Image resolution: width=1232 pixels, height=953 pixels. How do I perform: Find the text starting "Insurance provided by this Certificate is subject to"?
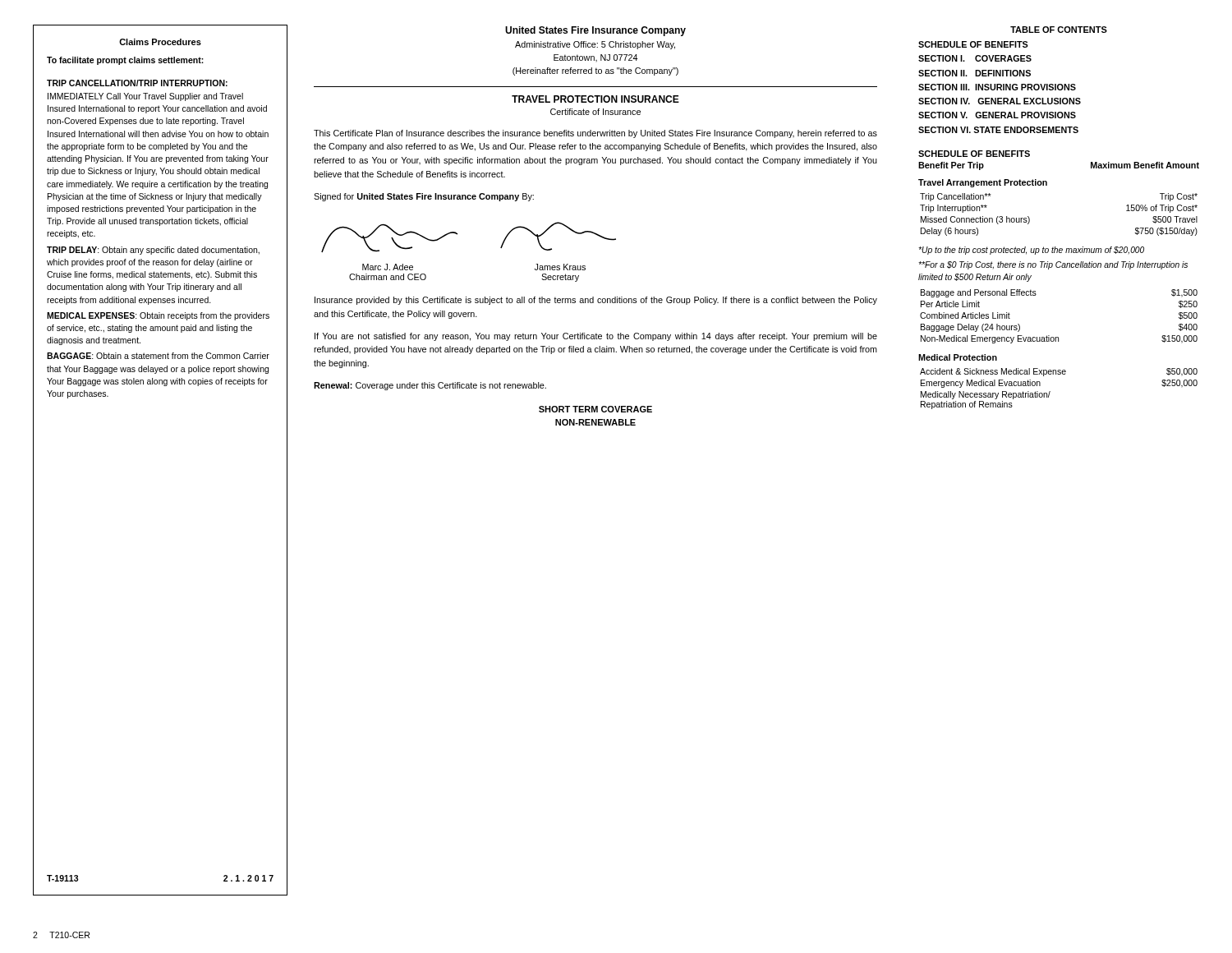pos(595,307)
